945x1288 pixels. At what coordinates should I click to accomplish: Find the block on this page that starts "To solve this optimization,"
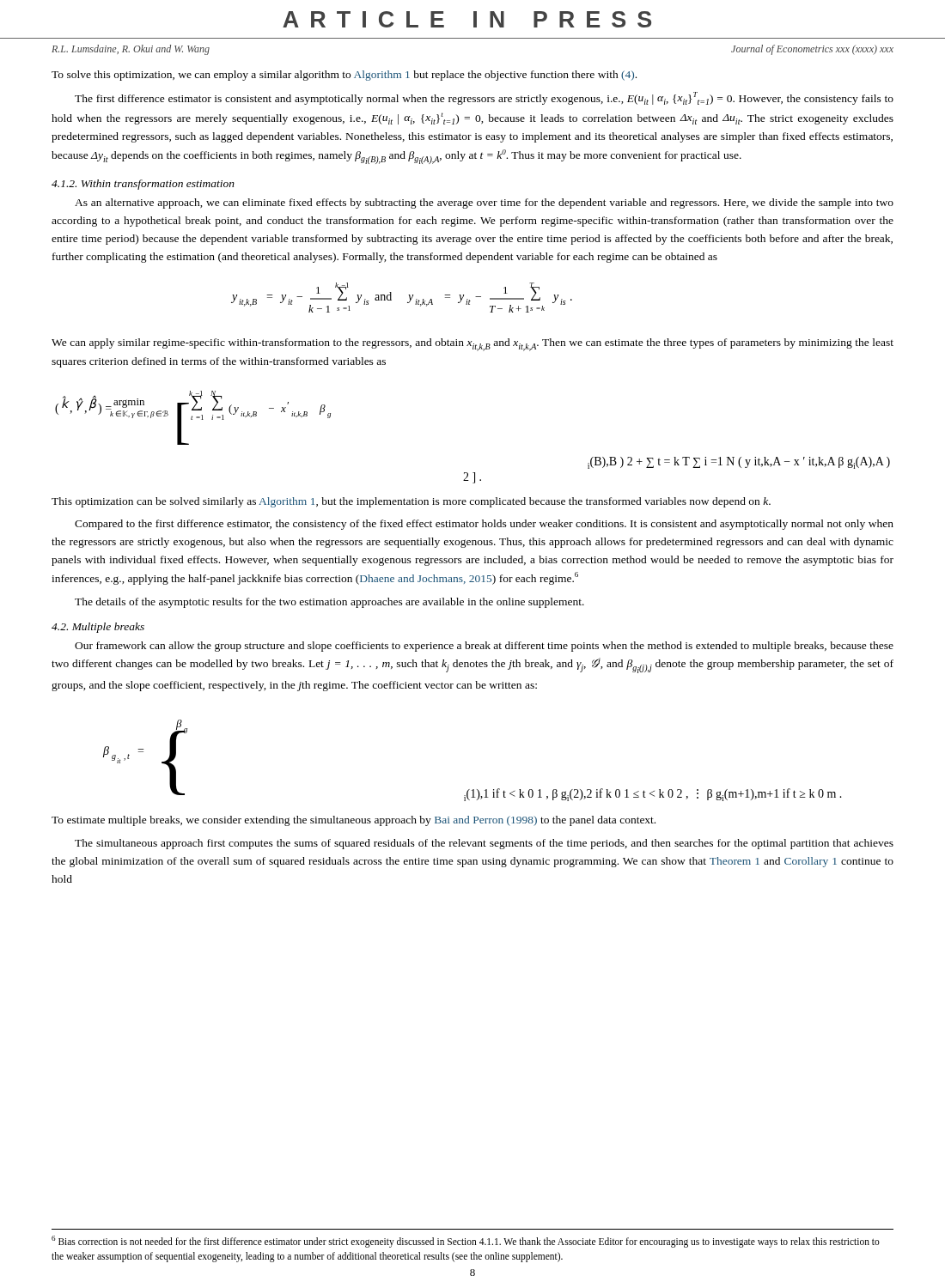click(x=472, y=117)
